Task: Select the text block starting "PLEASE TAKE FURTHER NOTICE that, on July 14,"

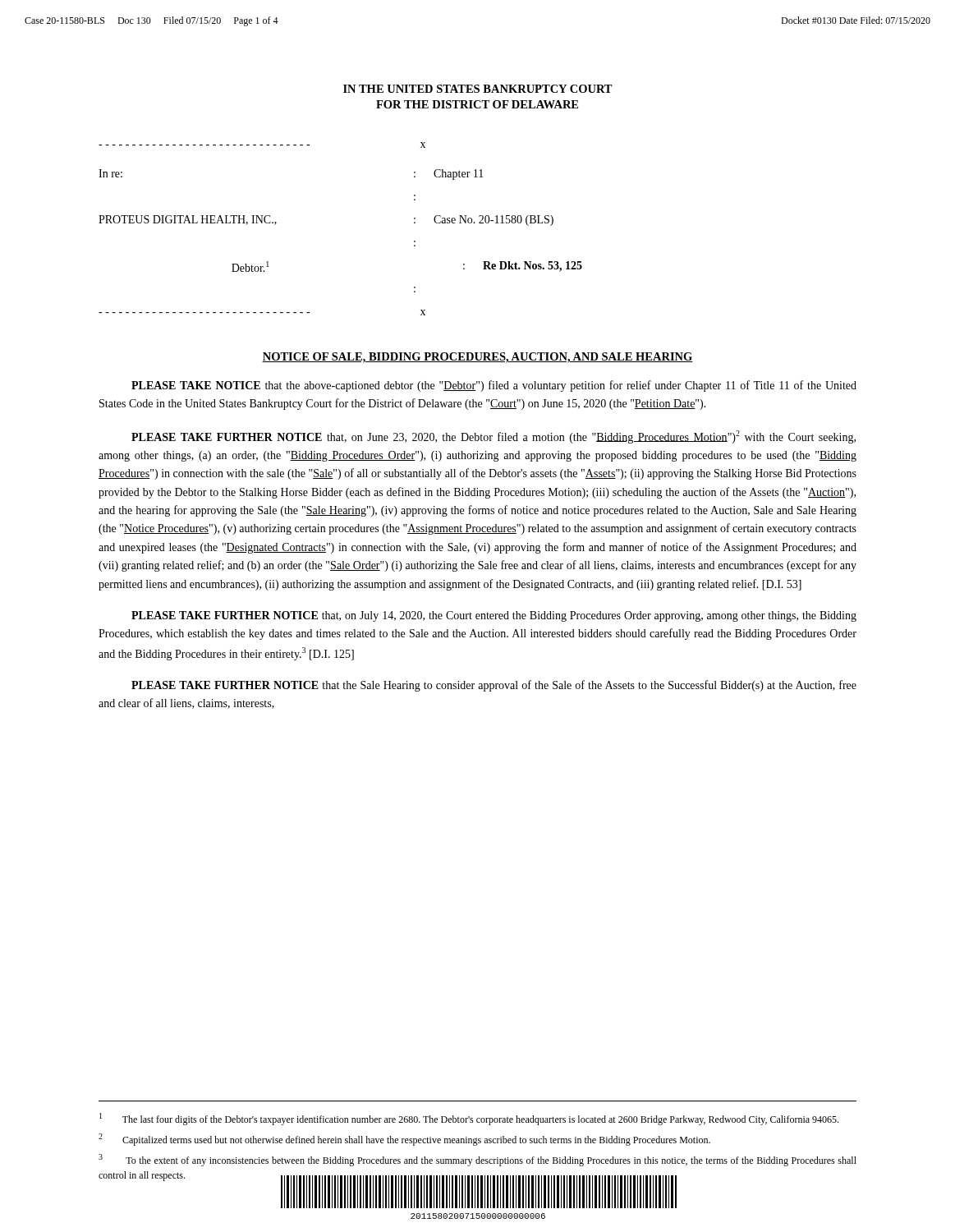Action: [x=478, y=635]
